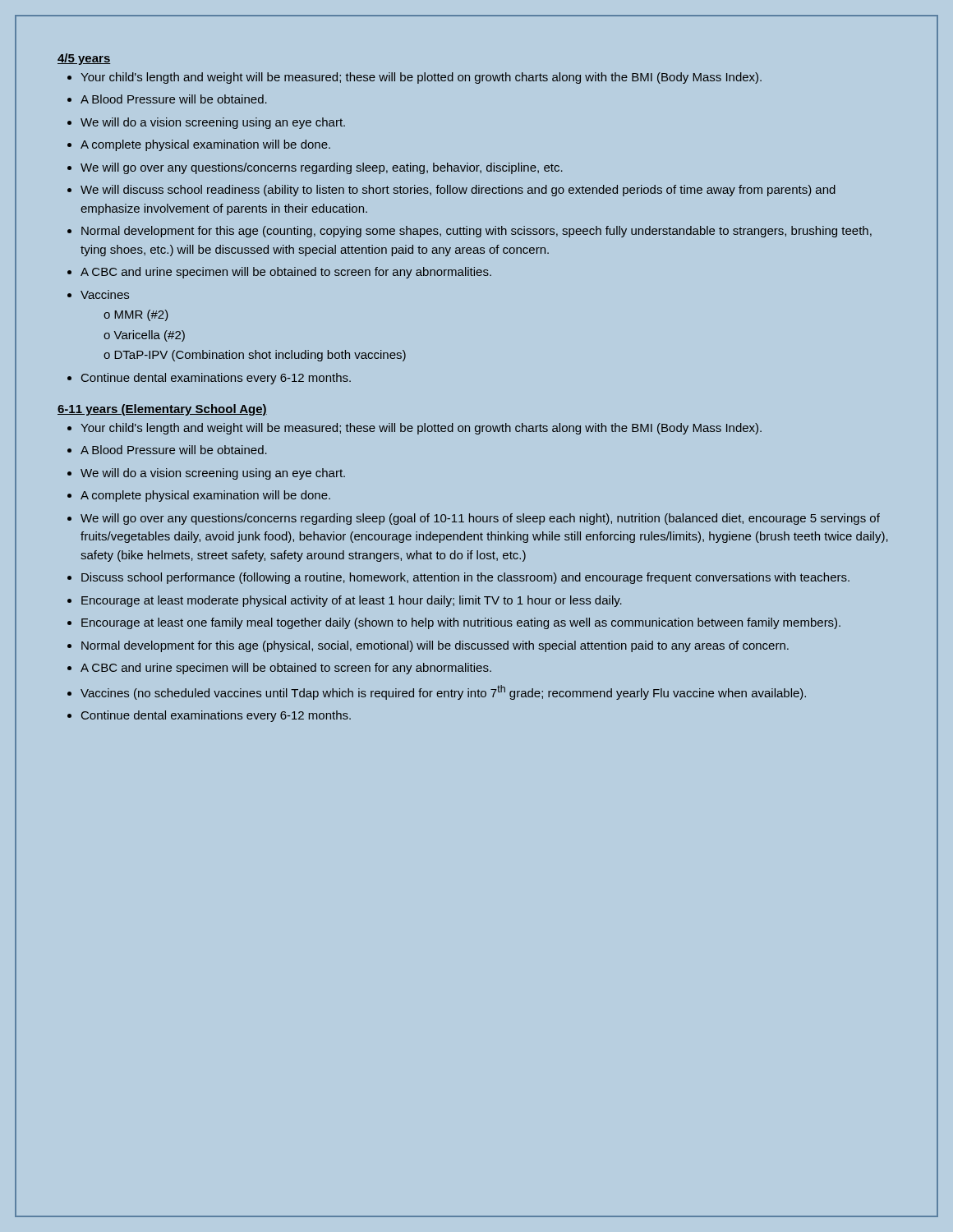Locate the list item that says "Encourage at least one family meal together"

click(x=488, y=623)
